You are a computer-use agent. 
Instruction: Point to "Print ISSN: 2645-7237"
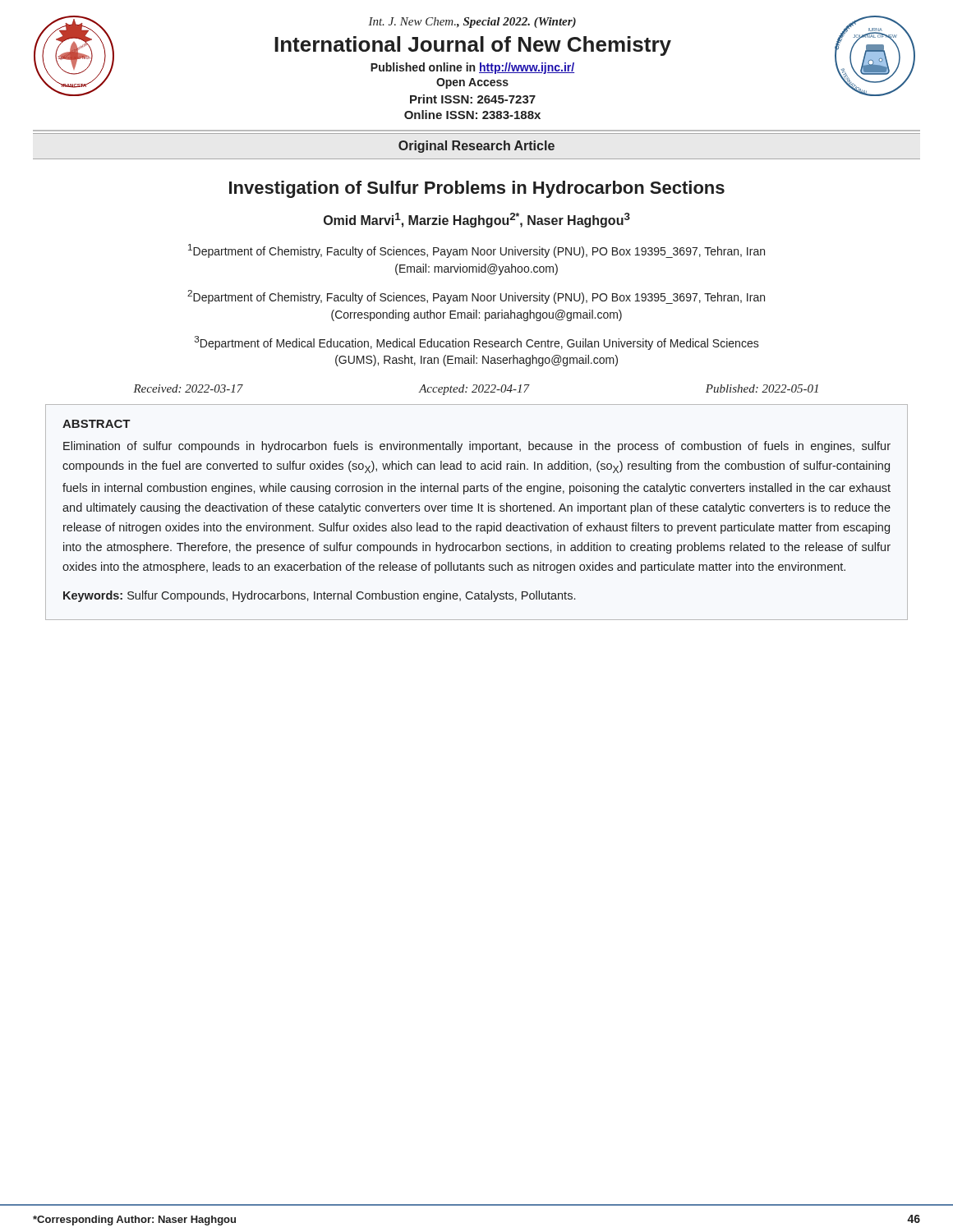coord(472,99)
